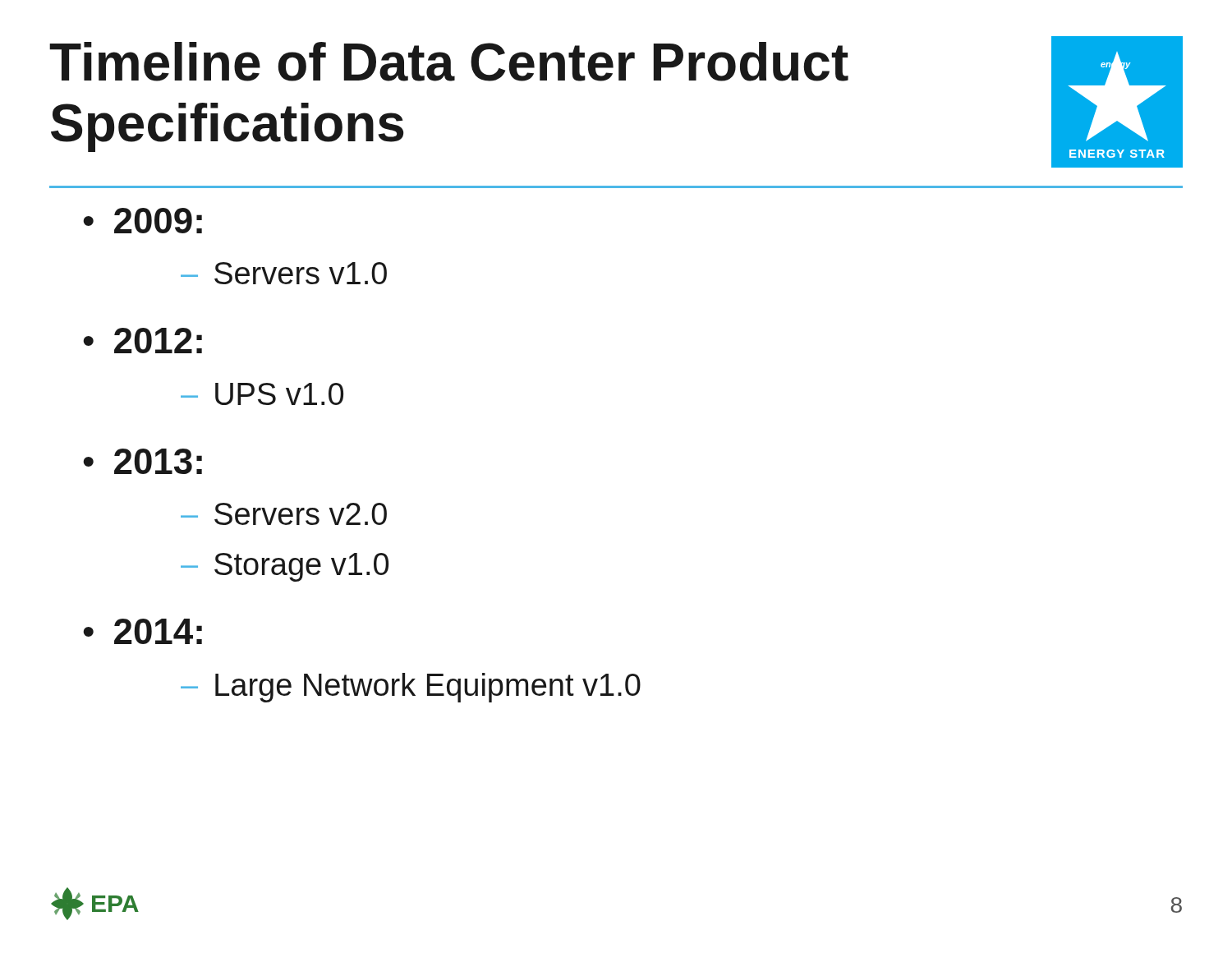Where does it say "– UPS v1.0"?
Image resolution: width=1232 pixels, height=953 pixels.
point(263,394)
